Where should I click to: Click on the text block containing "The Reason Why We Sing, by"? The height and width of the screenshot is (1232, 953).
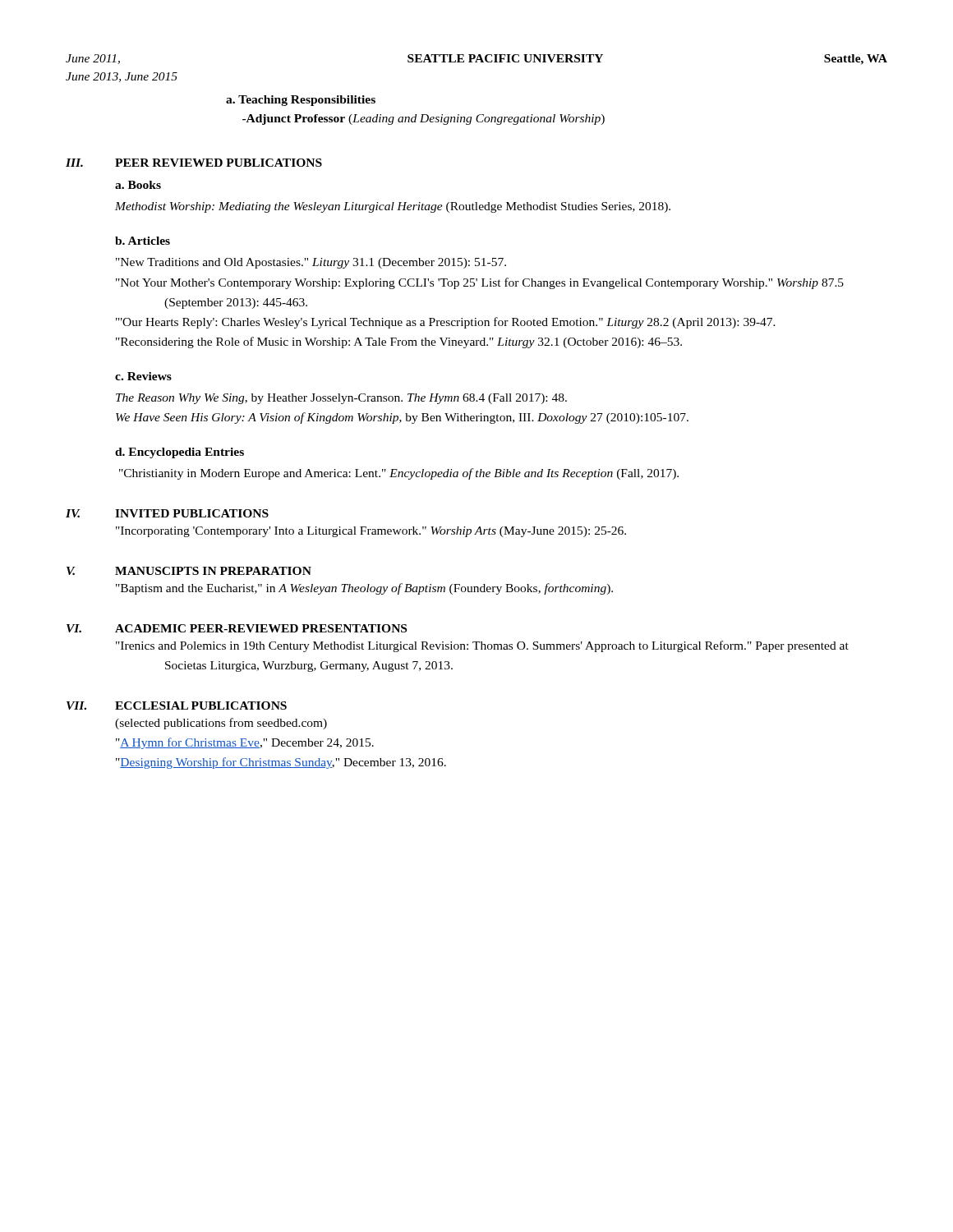click(341, 397)
